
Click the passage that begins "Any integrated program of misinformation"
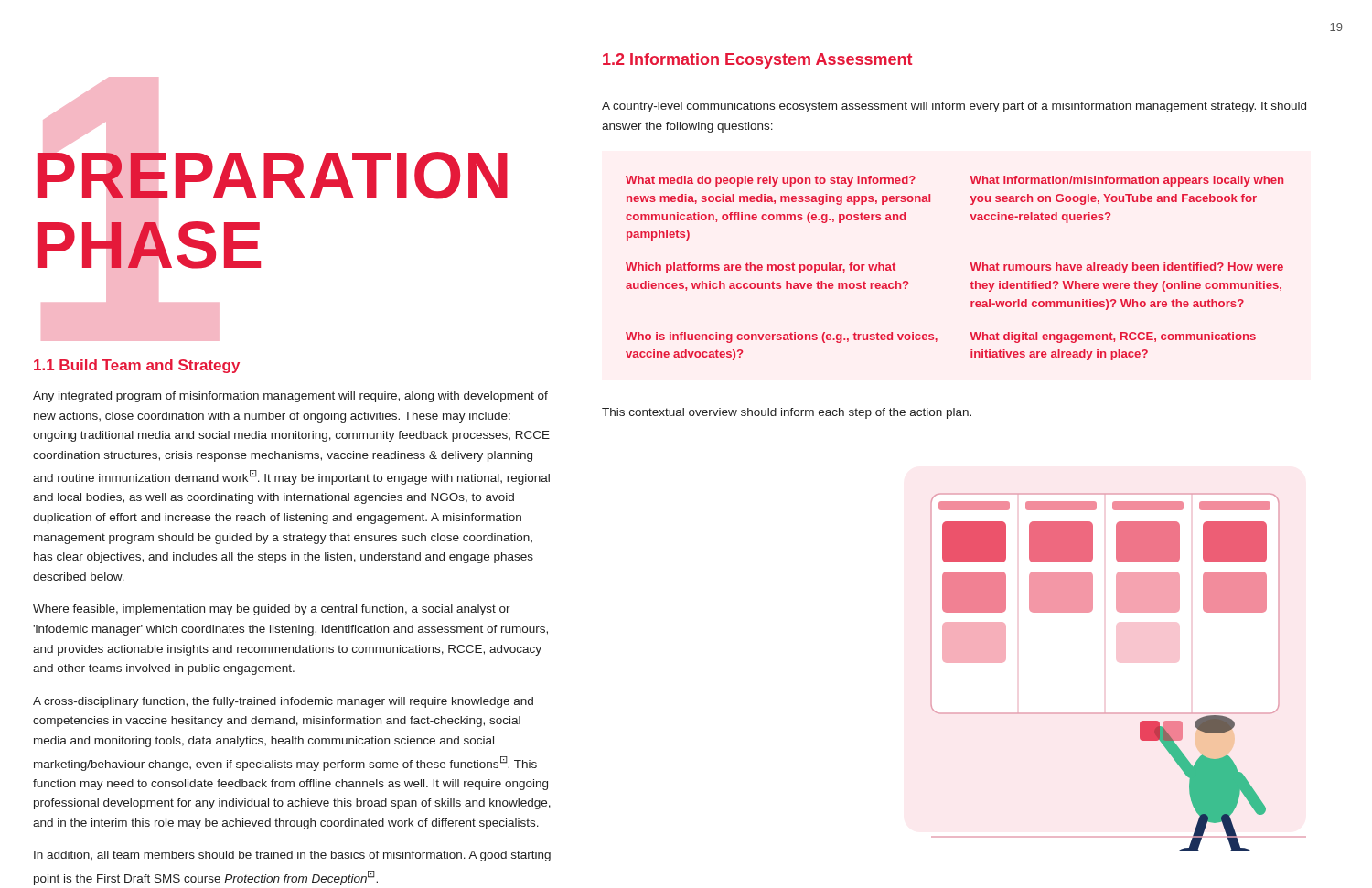point(292,486)
